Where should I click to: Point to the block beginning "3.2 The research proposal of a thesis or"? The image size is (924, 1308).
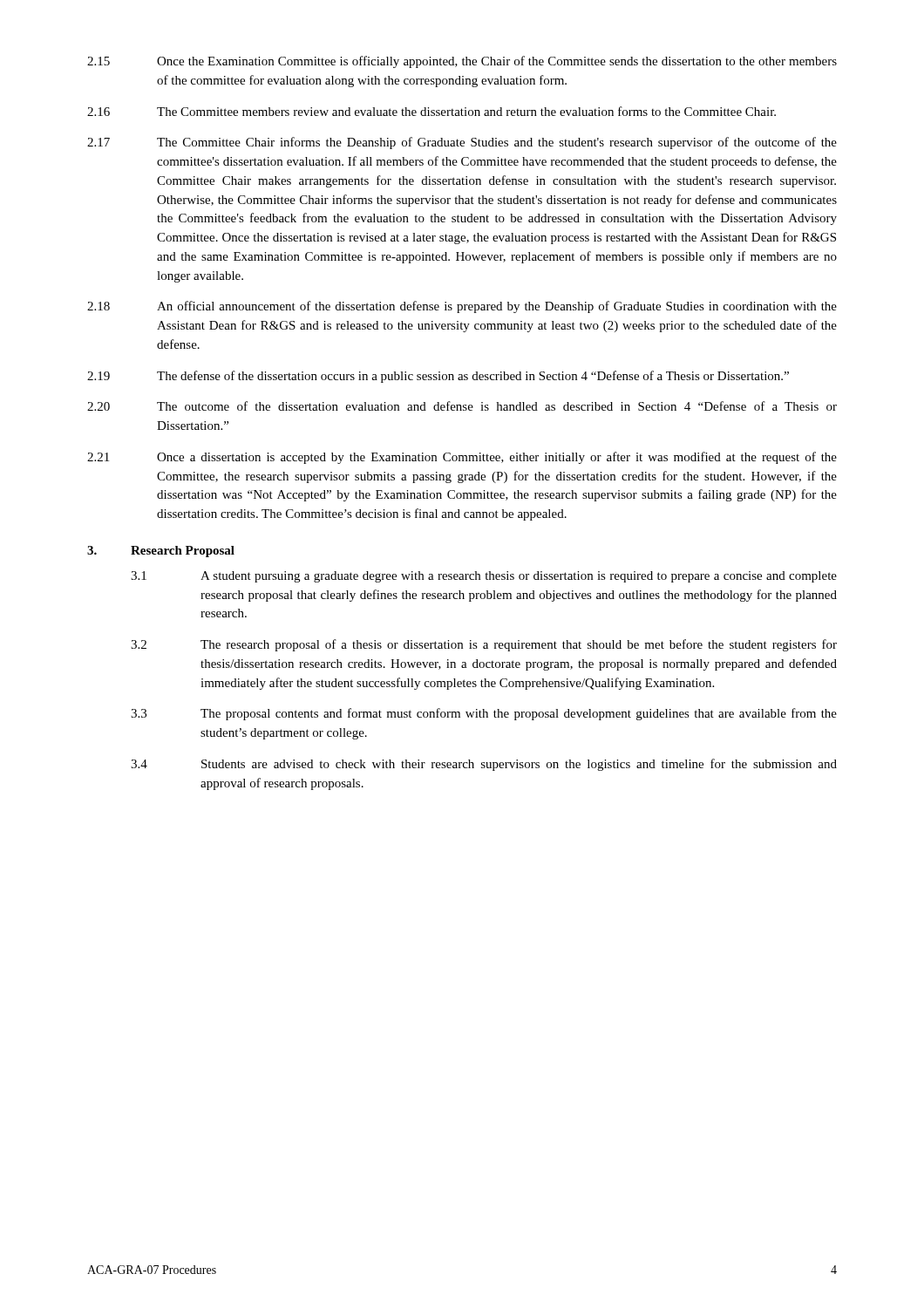coord(484,664)
